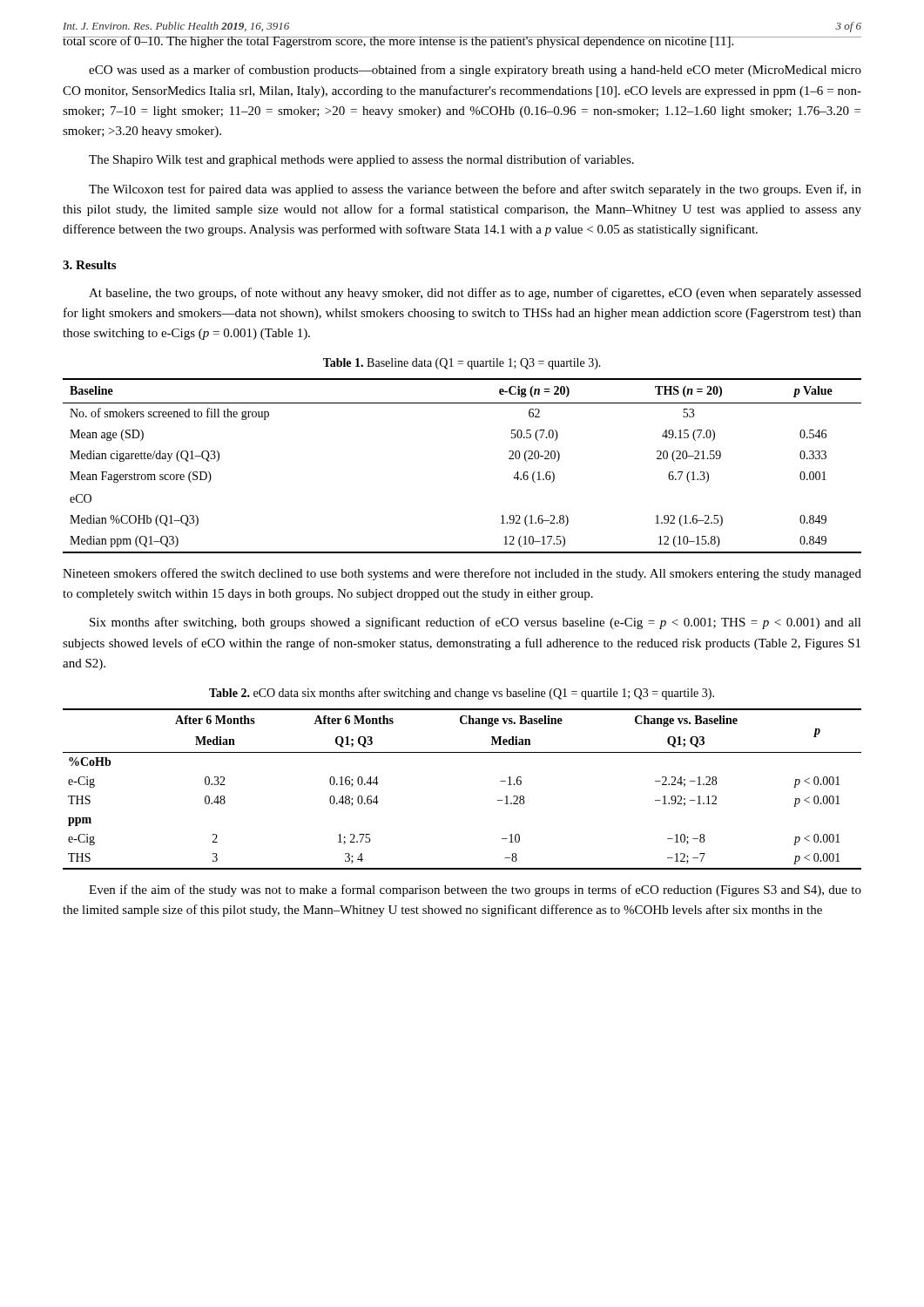This screenshot has width=924, height=1307.
Task: Click on the caption that reads "Table 2. eCO data six months after switching"
Action: tap(462, 694)
